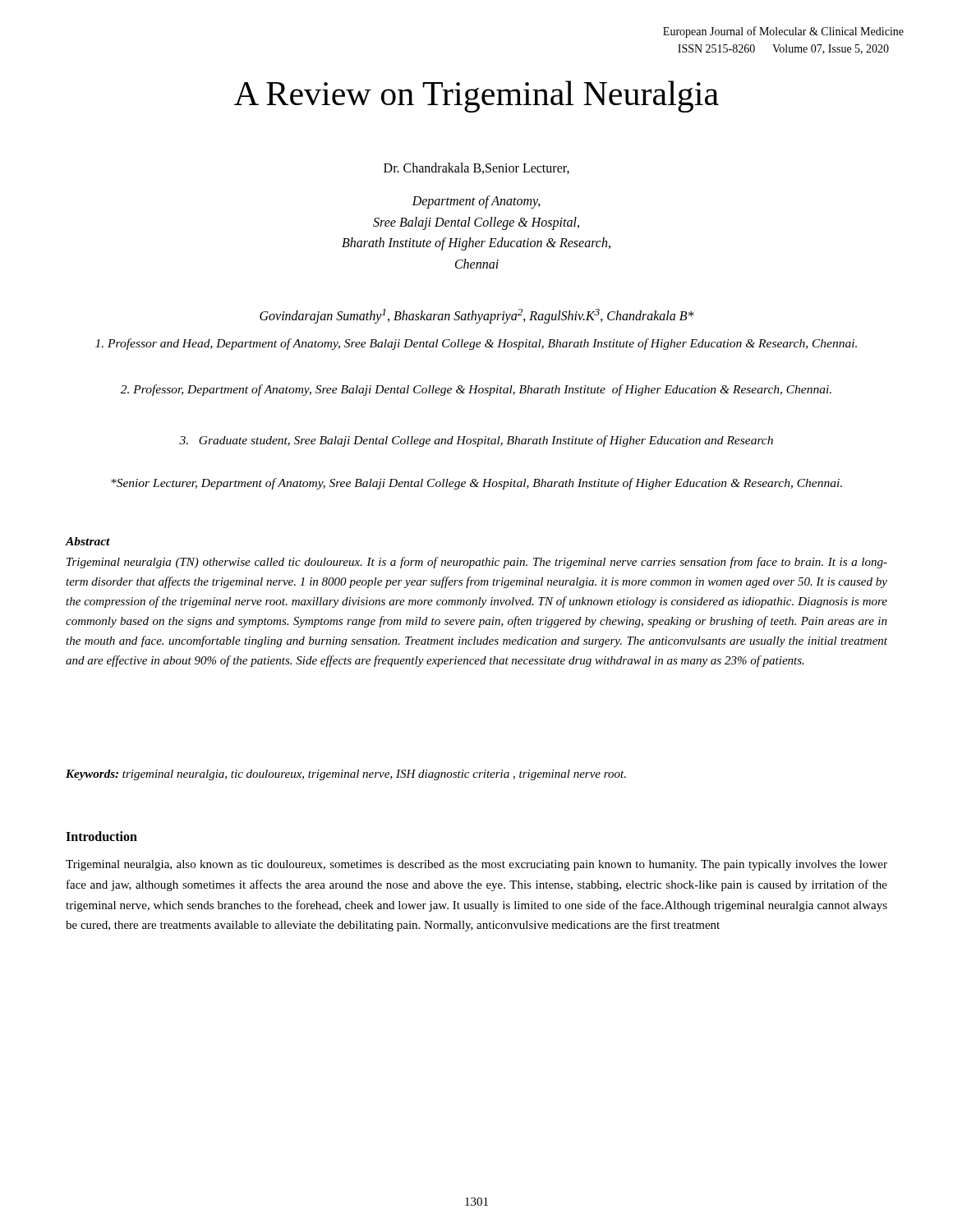The height and width of the screenshot is (1232, 953).
Task: Find the text that reads "Dr. Chandrakala B,Senior Lecturer,"
Action: point(476,168)
